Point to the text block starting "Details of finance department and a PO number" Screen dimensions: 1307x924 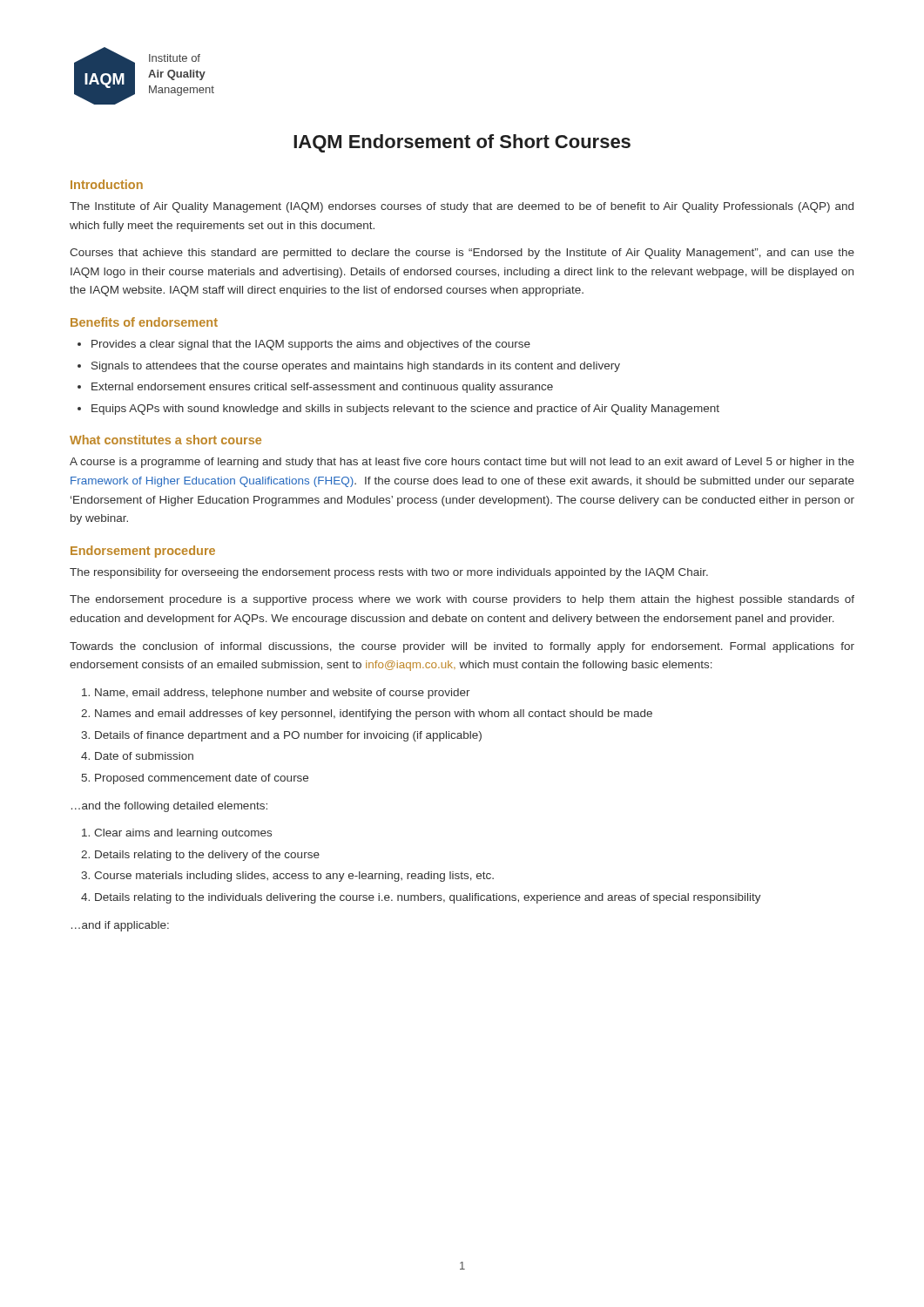click(x=288, y=735)
